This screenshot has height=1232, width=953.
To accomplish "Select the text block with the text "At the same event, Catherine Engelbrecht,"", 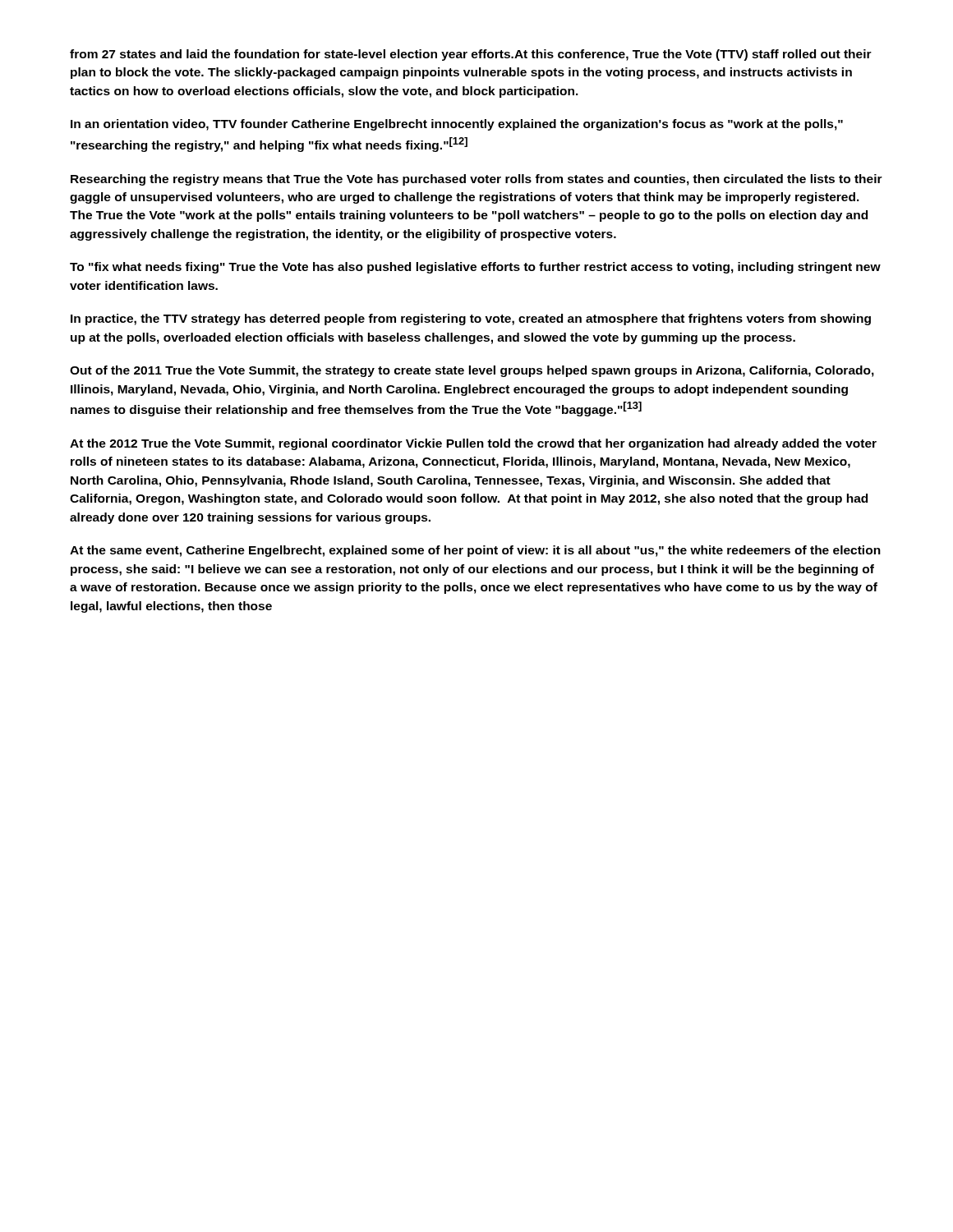I will click(475, 578).
